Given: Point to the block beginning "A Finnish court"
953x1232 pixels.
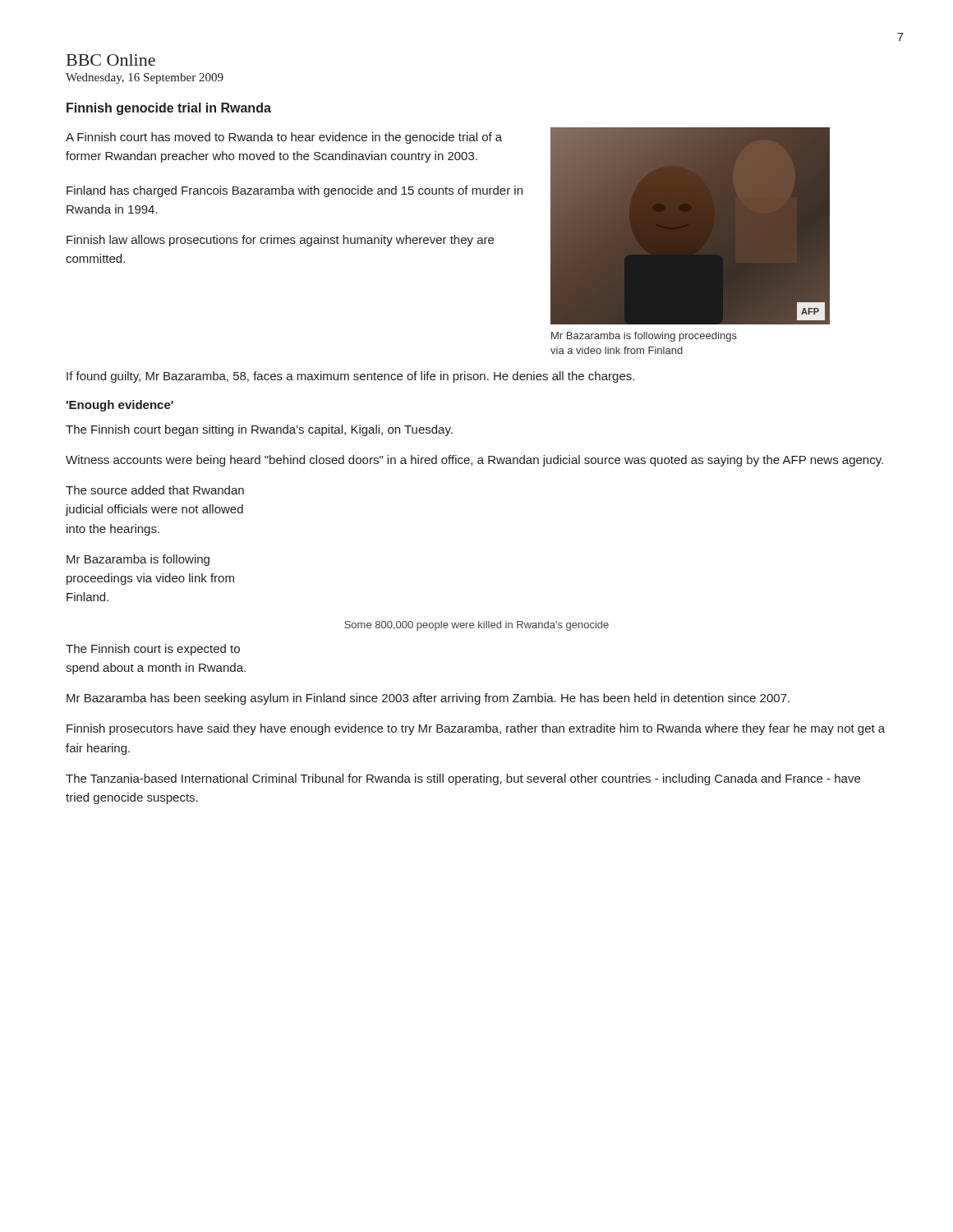Looking at the screenshot, I should [284, 146].
